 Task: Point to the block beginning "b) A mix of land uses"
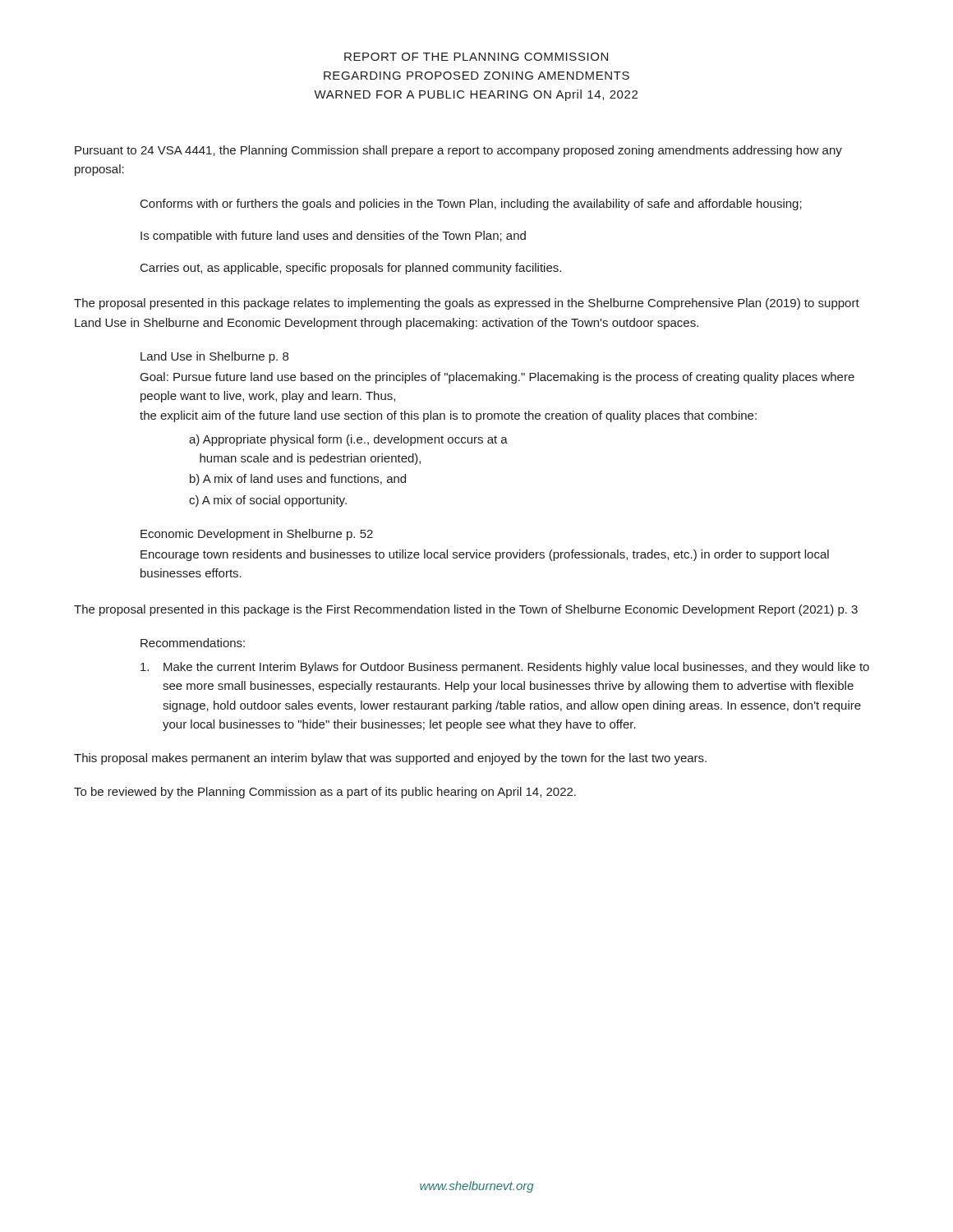(298, 479)
